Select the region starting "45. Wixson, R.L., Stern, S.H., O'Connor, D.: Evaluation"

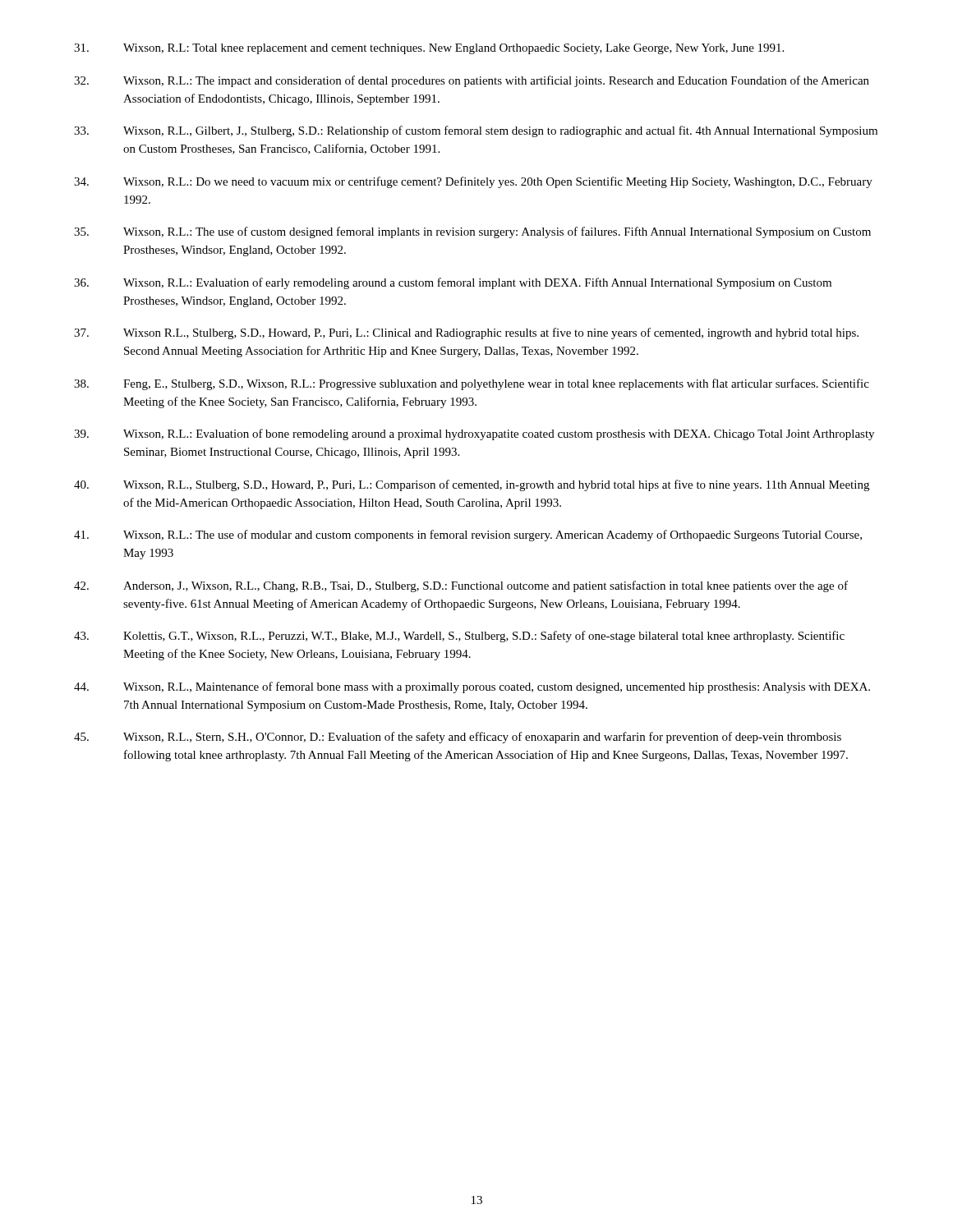click(476, 747)
